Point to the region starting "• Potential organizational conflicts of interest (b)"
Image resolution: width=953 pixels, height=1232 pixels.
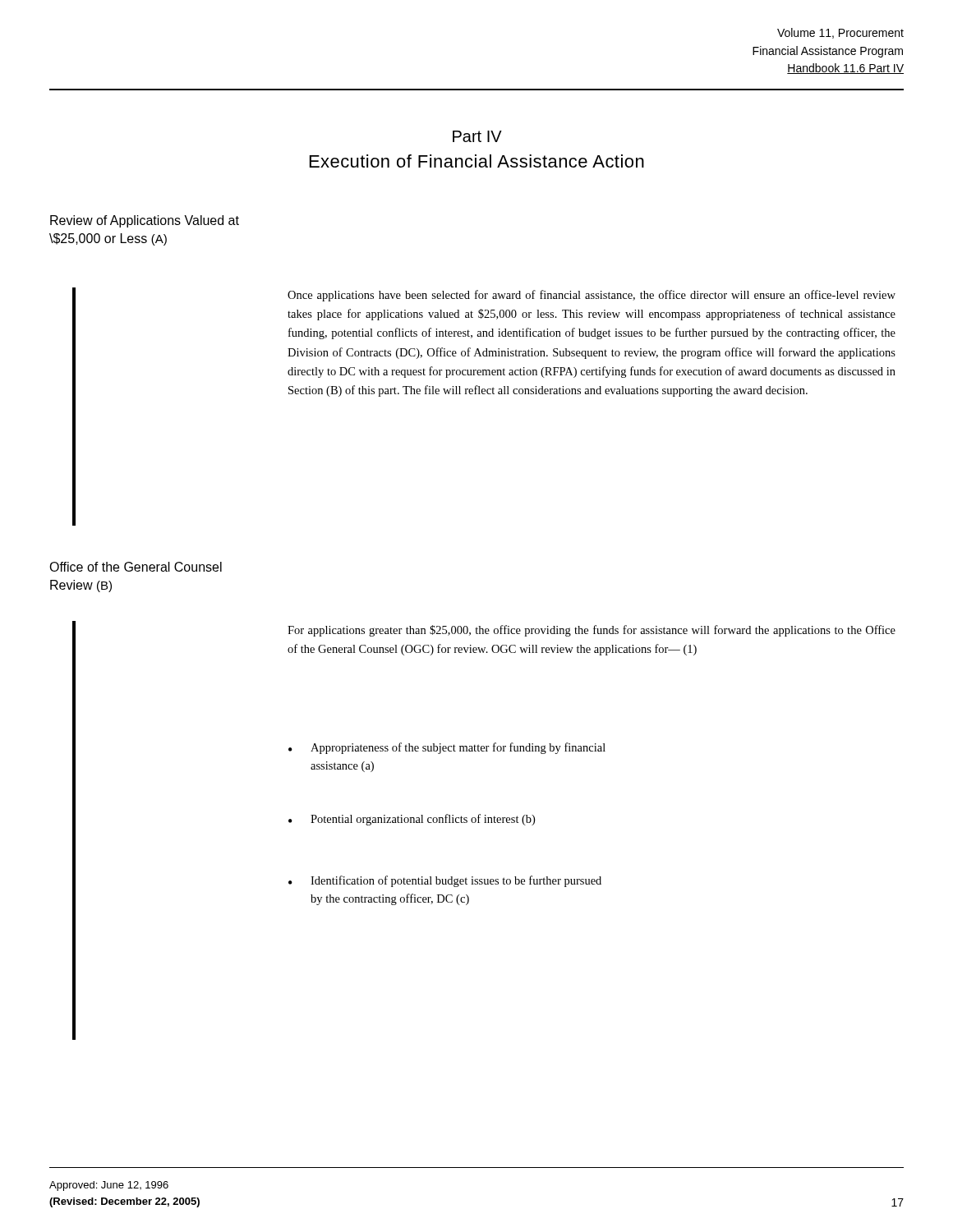[x=412, y=820]
